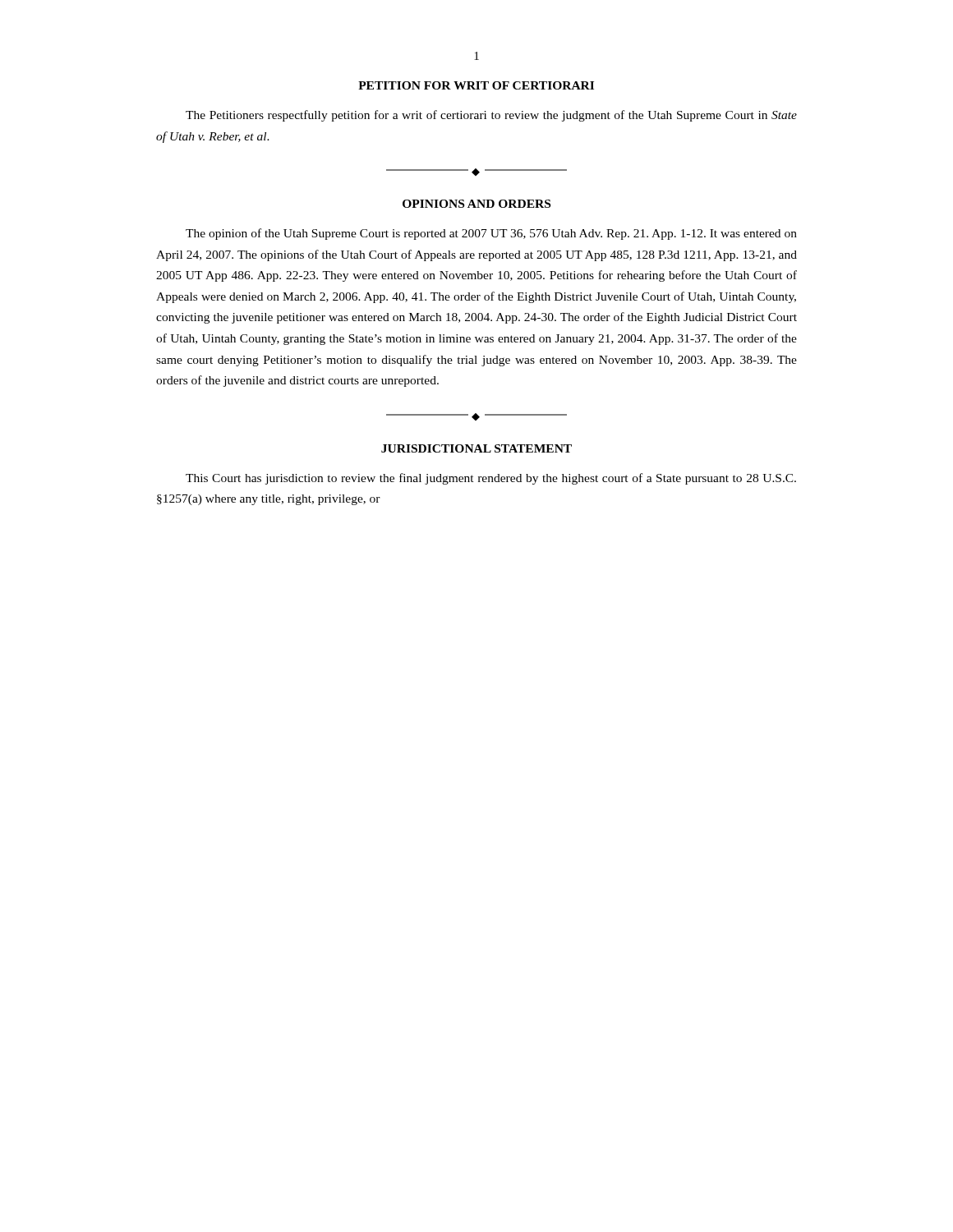Select the text starting "JURISDICTIONAL STATEMENT"

point(476,448)
